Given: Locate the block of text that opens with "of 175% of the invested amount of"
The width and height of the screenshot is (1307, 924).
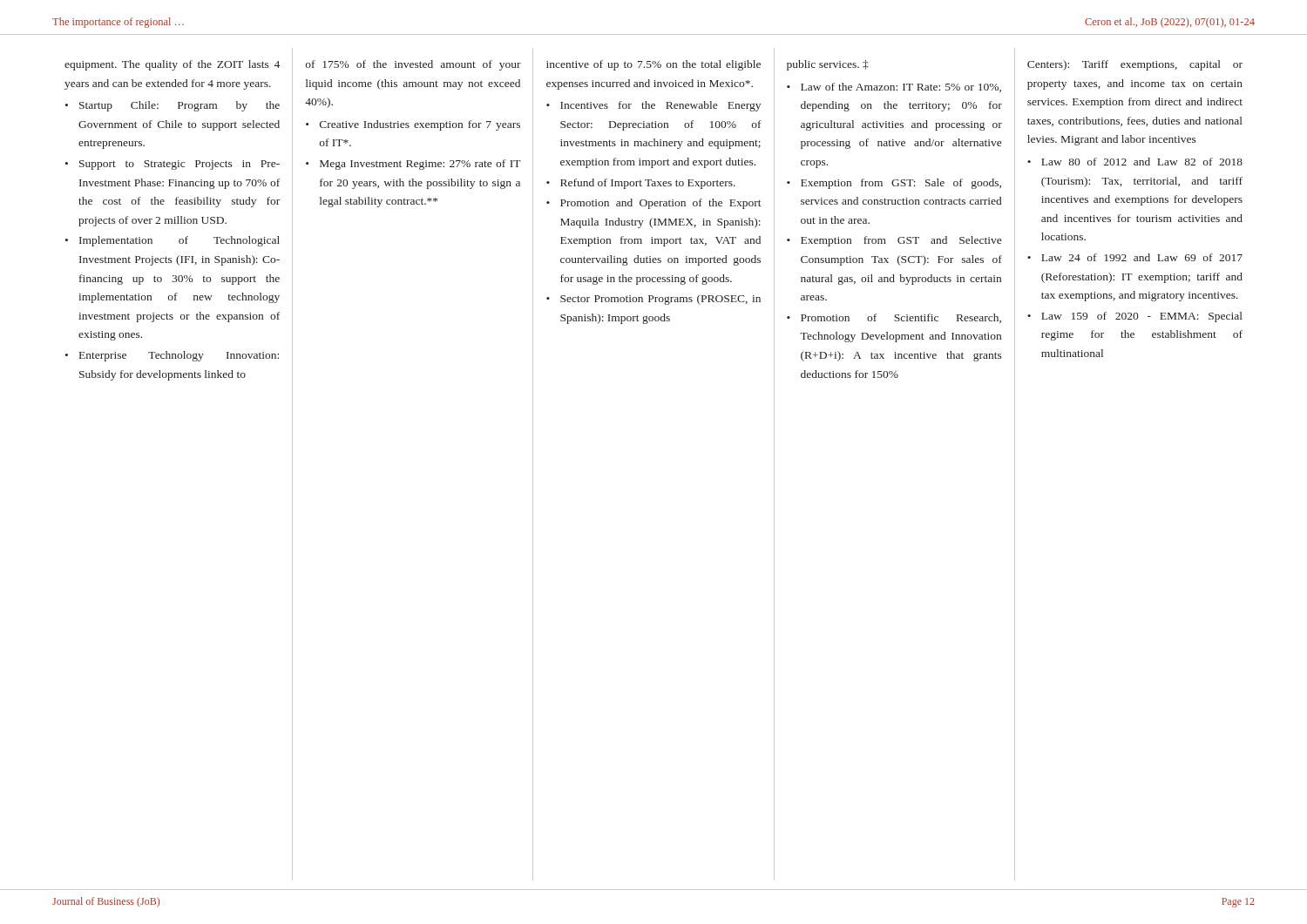Looking at the screenshot, I should coord(413,83).
